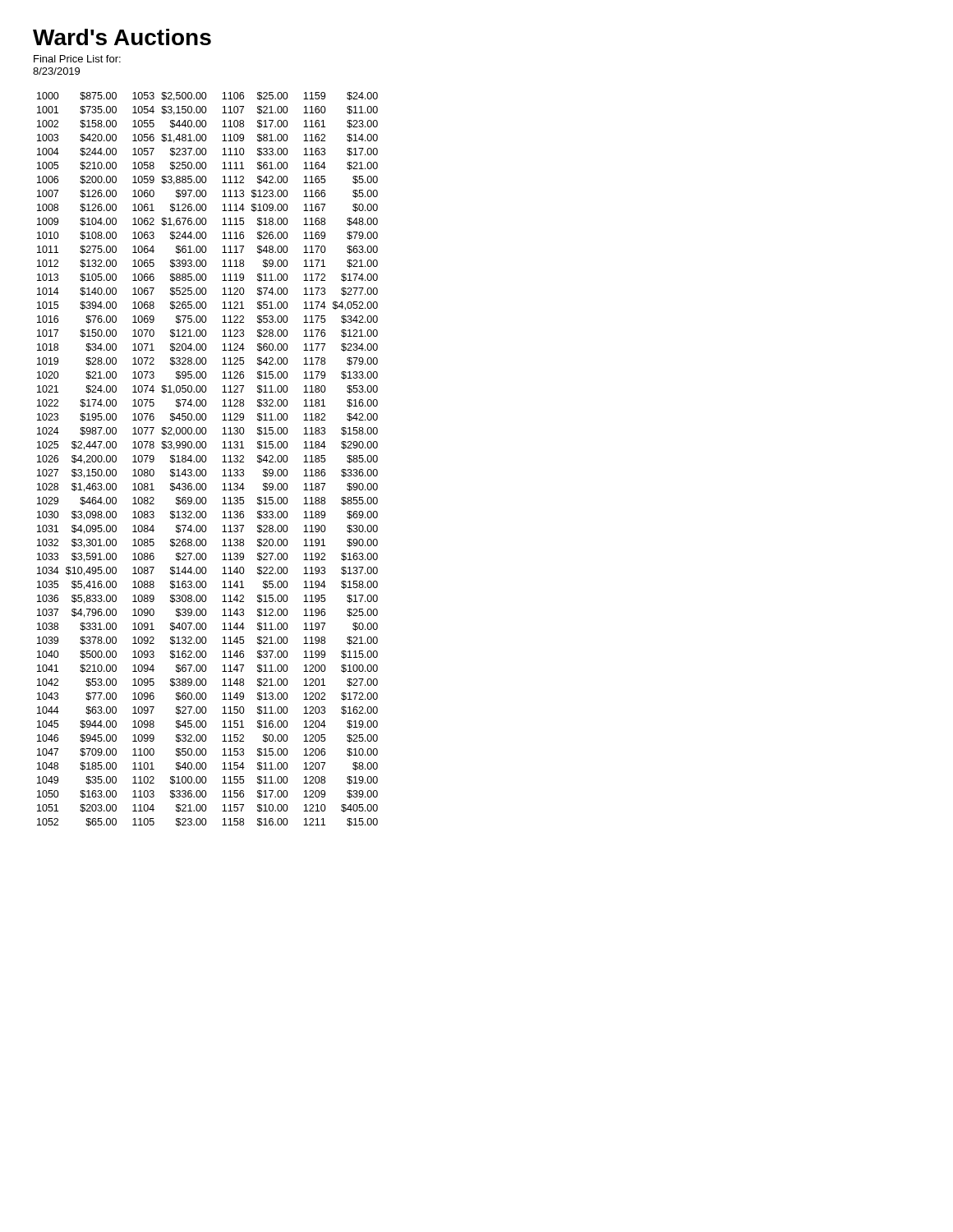The width and height of the screenshot is (953, 1232).
Task: Point to the text block starting "Final Price List for:"
Action: point(77,59)
